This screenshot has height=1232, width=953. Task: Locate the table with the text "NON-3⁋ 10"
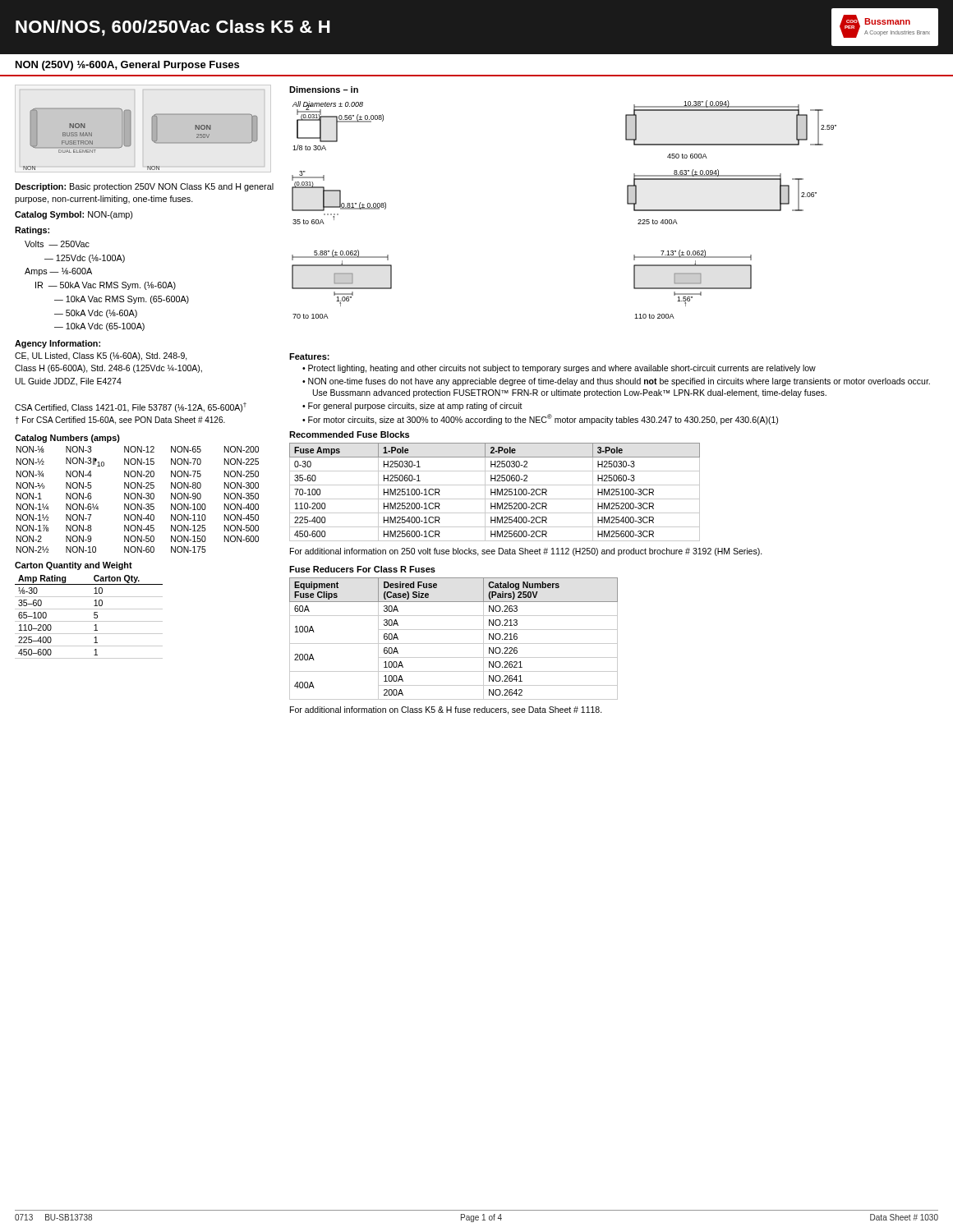pyautogui.click(x=145, y=500)
